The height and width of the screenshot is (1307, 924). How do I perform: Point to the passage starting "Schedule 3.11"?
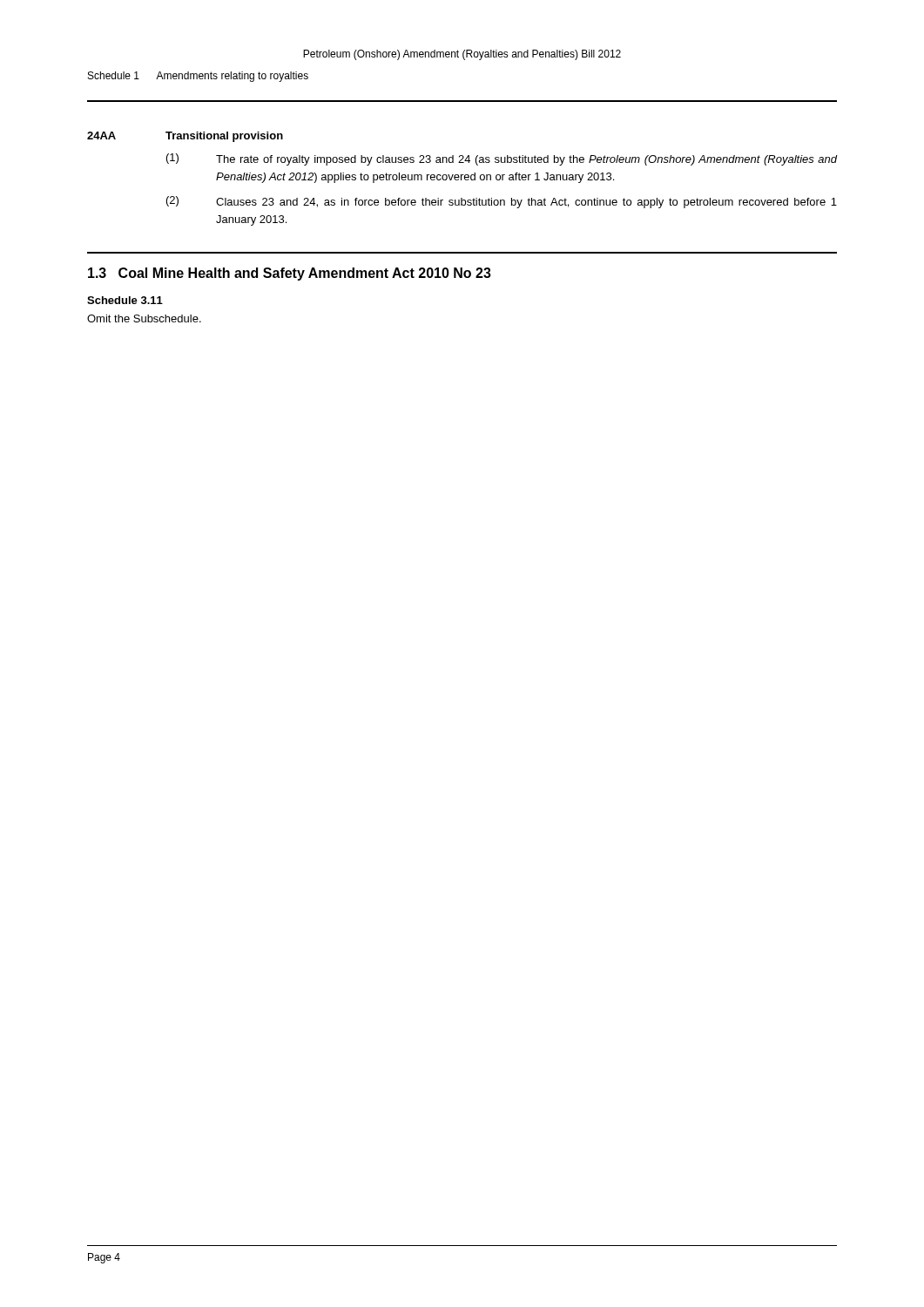pos(125,300)
